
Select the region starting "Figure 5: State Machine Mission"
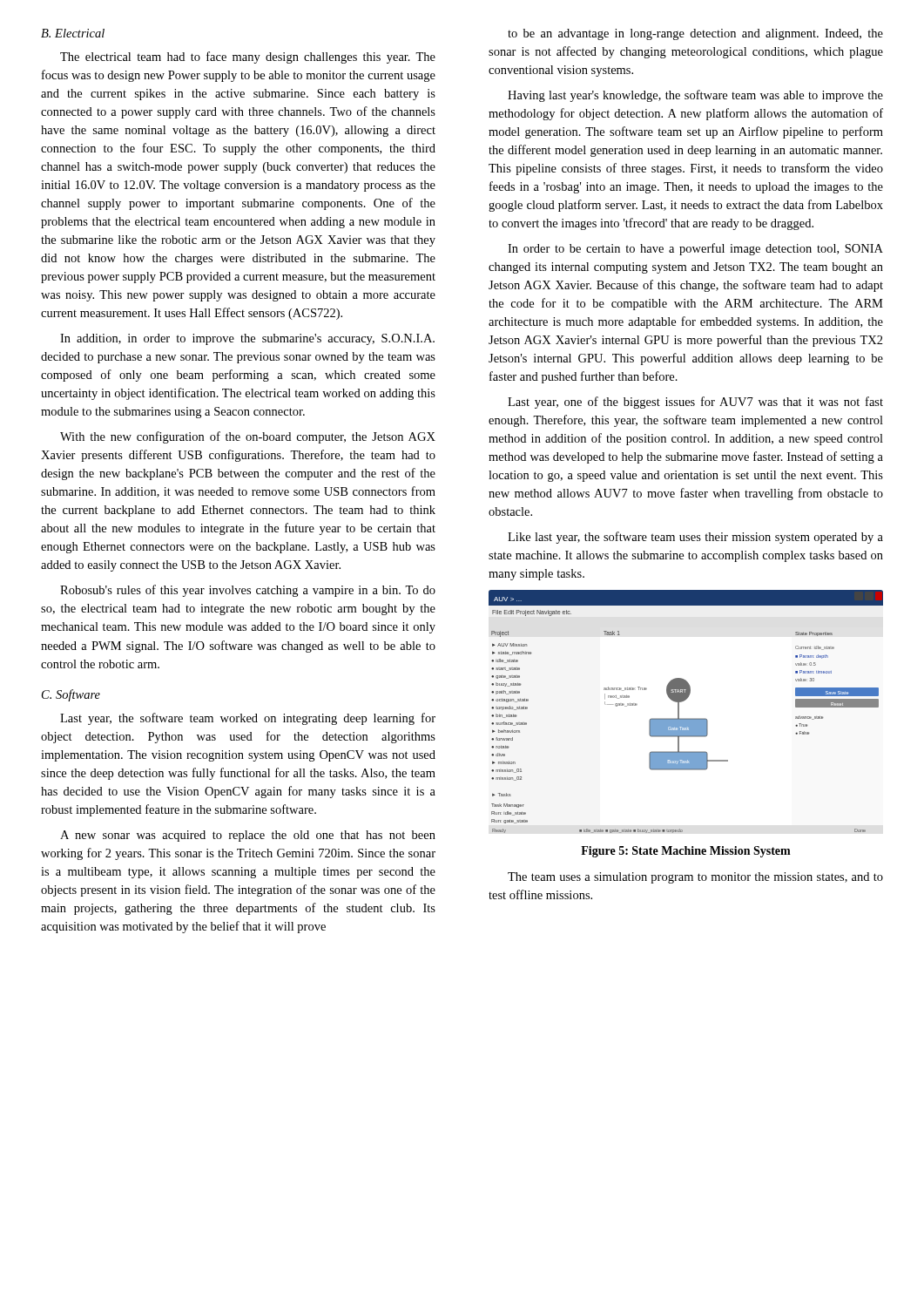[x=686, y=851]
